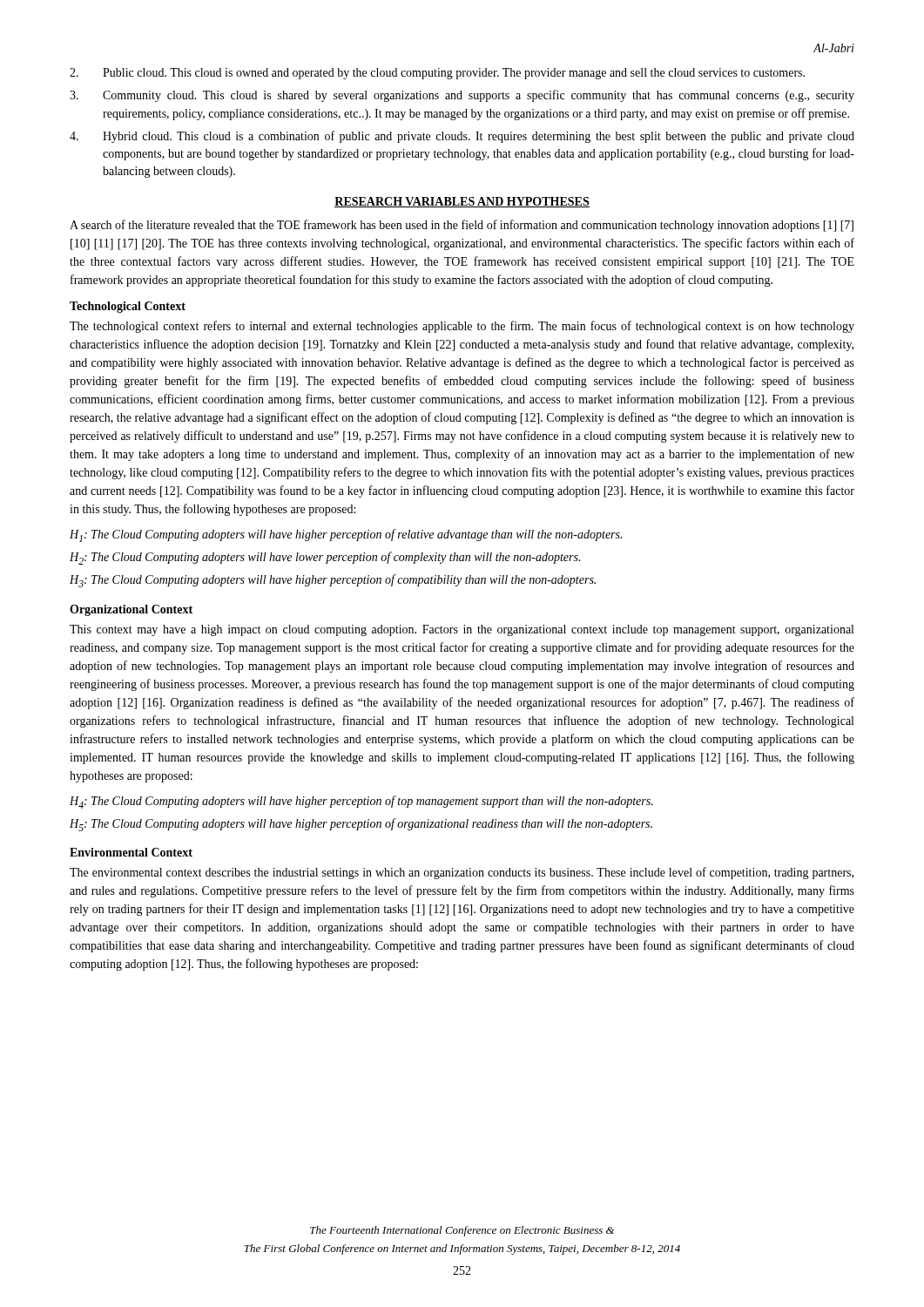Click the passage that begins "4. Hybrid cloud. This cloud is"

pos(462,154)
